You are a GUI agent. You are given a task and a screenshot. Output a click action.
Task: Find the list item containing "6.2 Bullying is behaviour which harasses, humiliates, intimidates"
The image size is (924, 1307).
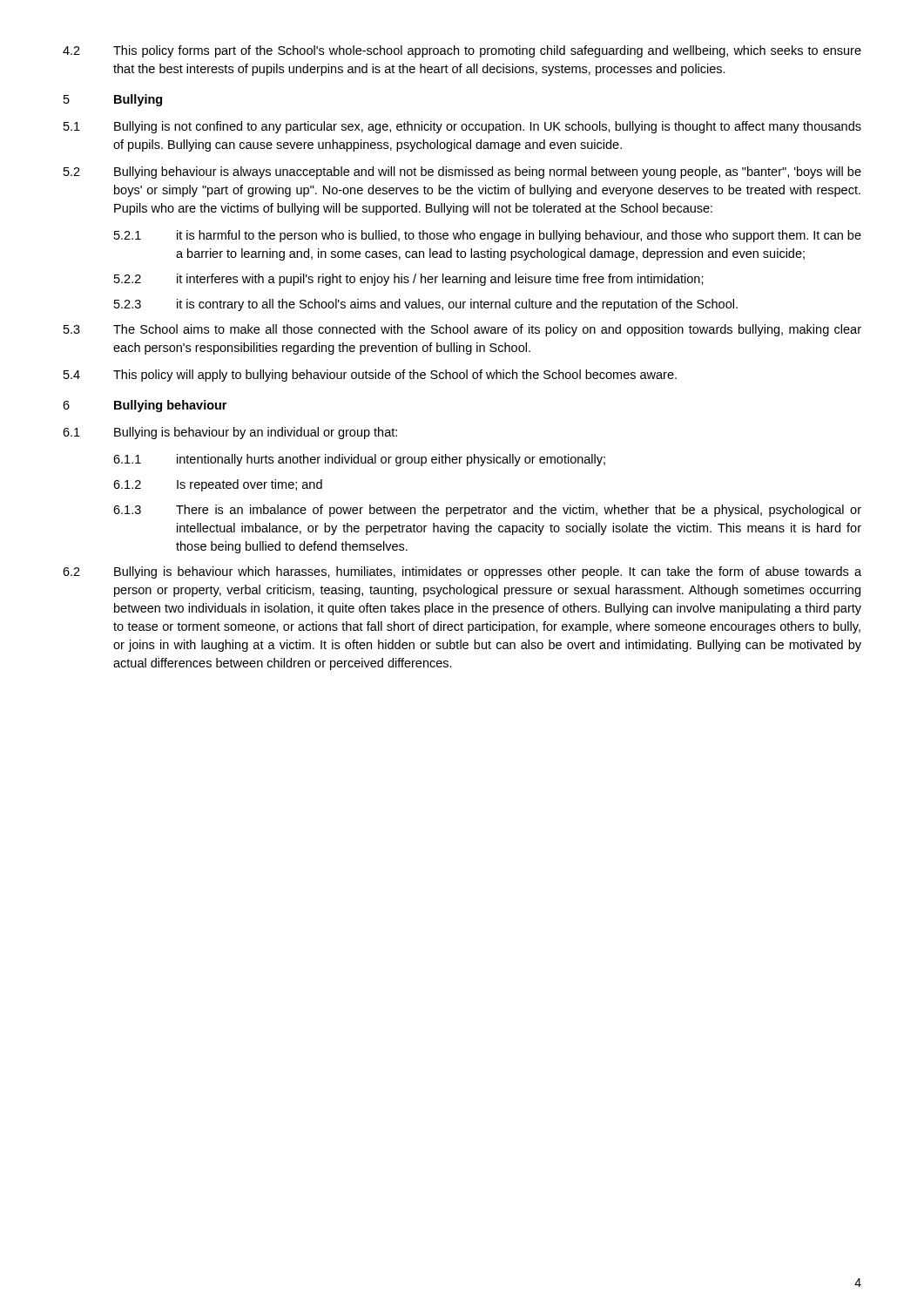[462, 618]
